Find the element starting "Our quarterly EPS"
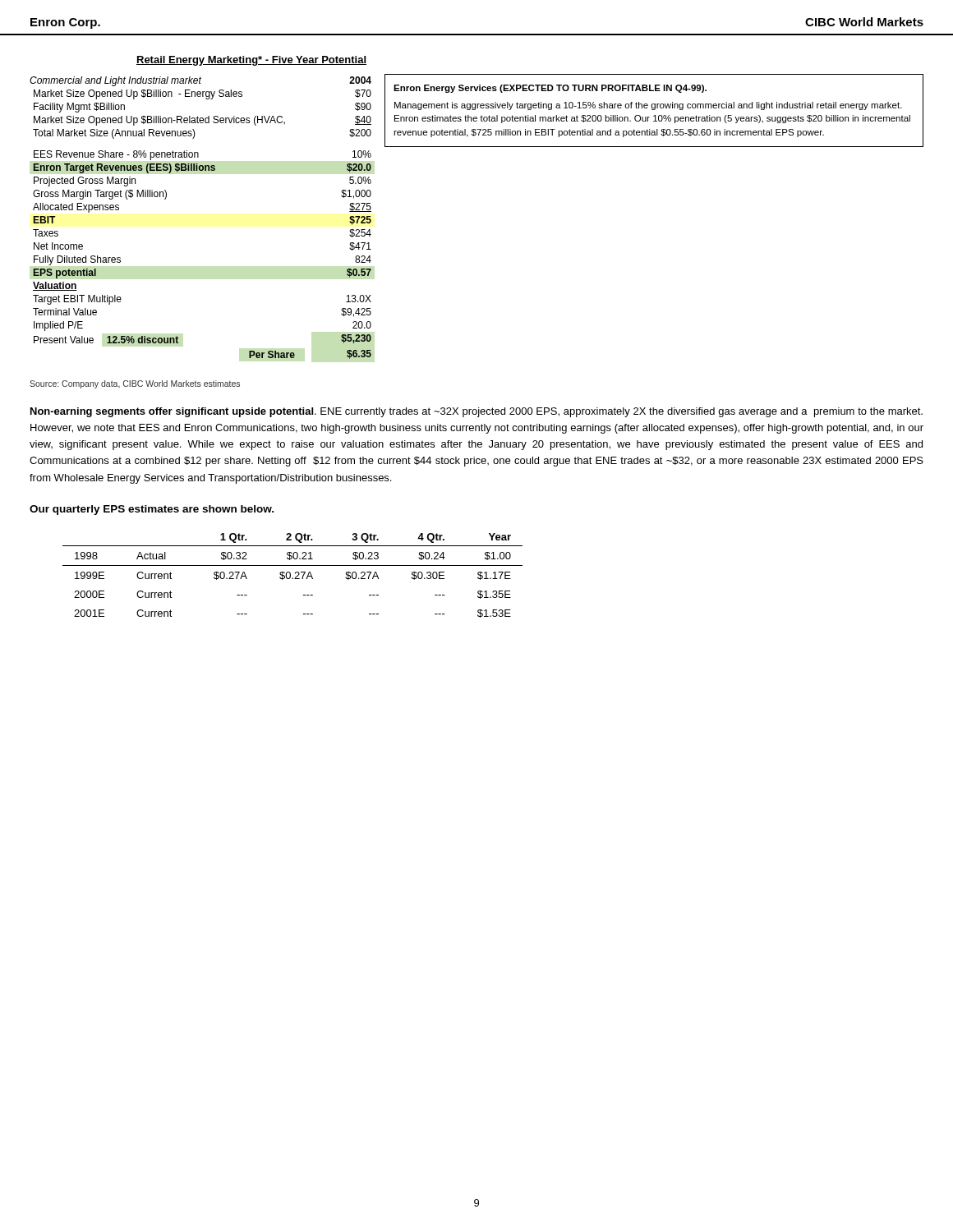The width and height of the screenshot is (953, 1232). (152, 509)
